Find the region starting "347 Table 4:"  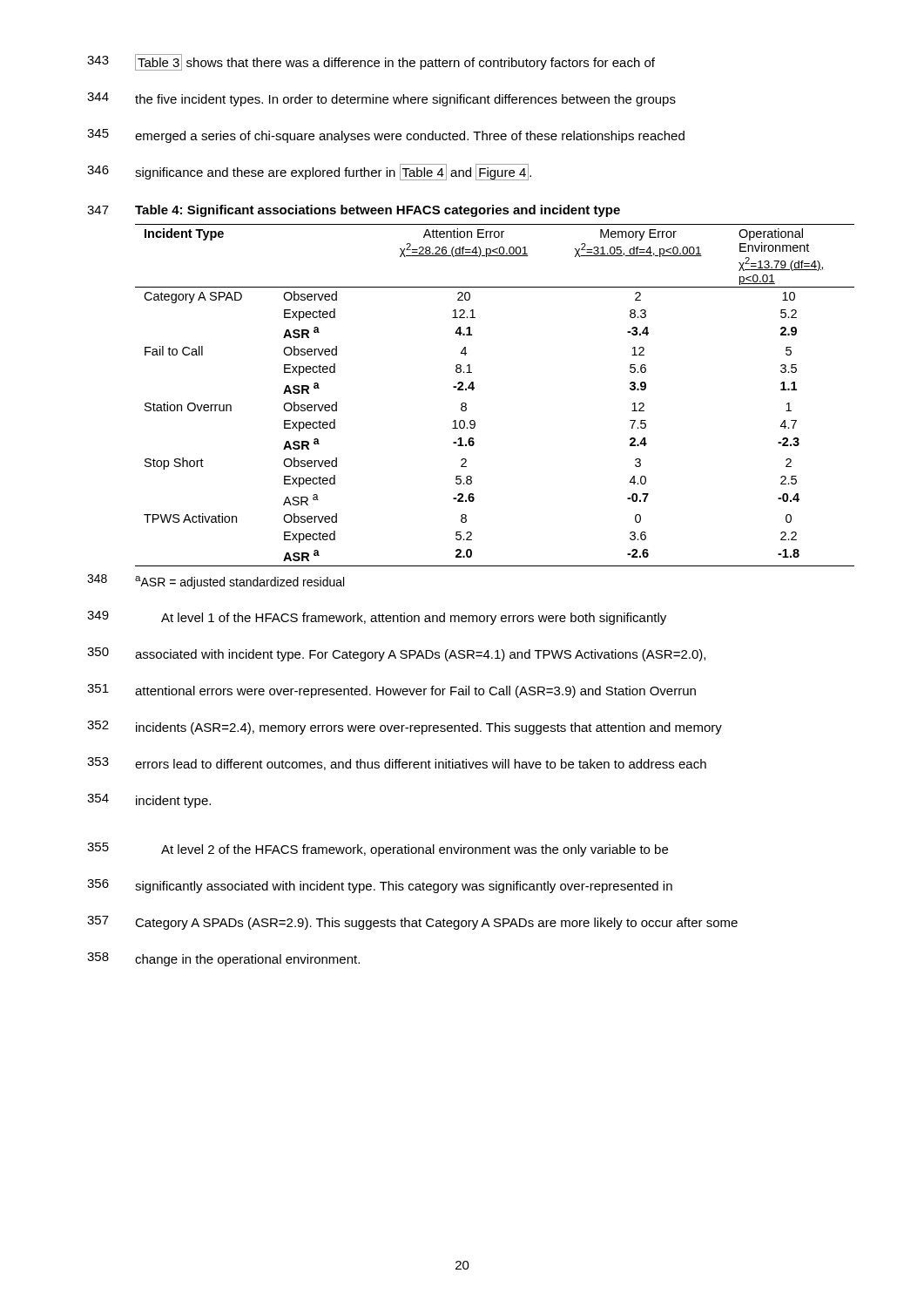pyautogui.click(x=471, y=210)
